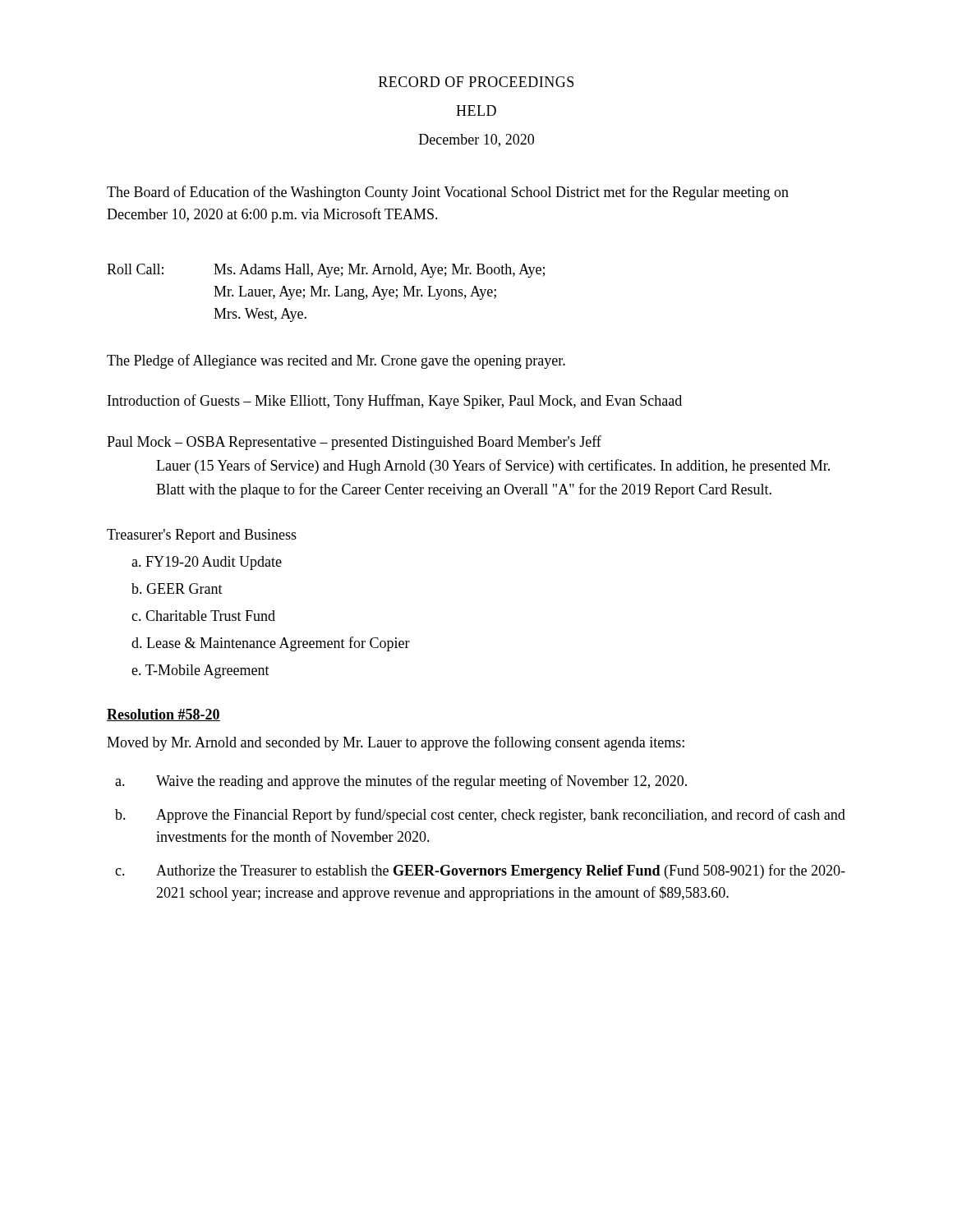Viewport: 953px width, 1232px height.
Task: Click on the passage starting "December 10, 2020"
Action: [x=476, y=140]
